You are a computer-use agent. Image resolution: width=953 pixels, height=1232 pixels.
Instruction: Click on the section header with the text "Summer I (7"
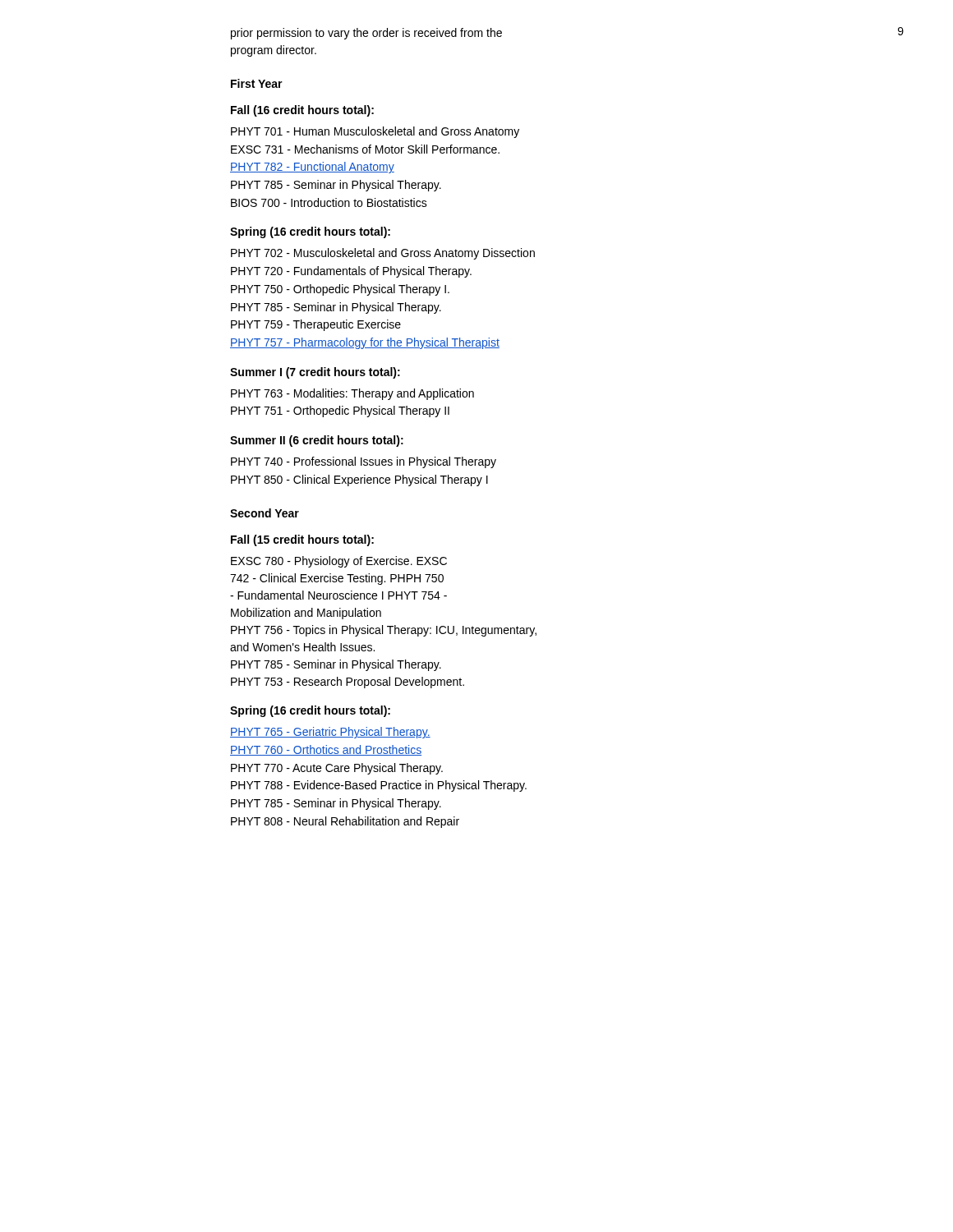point(315,372)
